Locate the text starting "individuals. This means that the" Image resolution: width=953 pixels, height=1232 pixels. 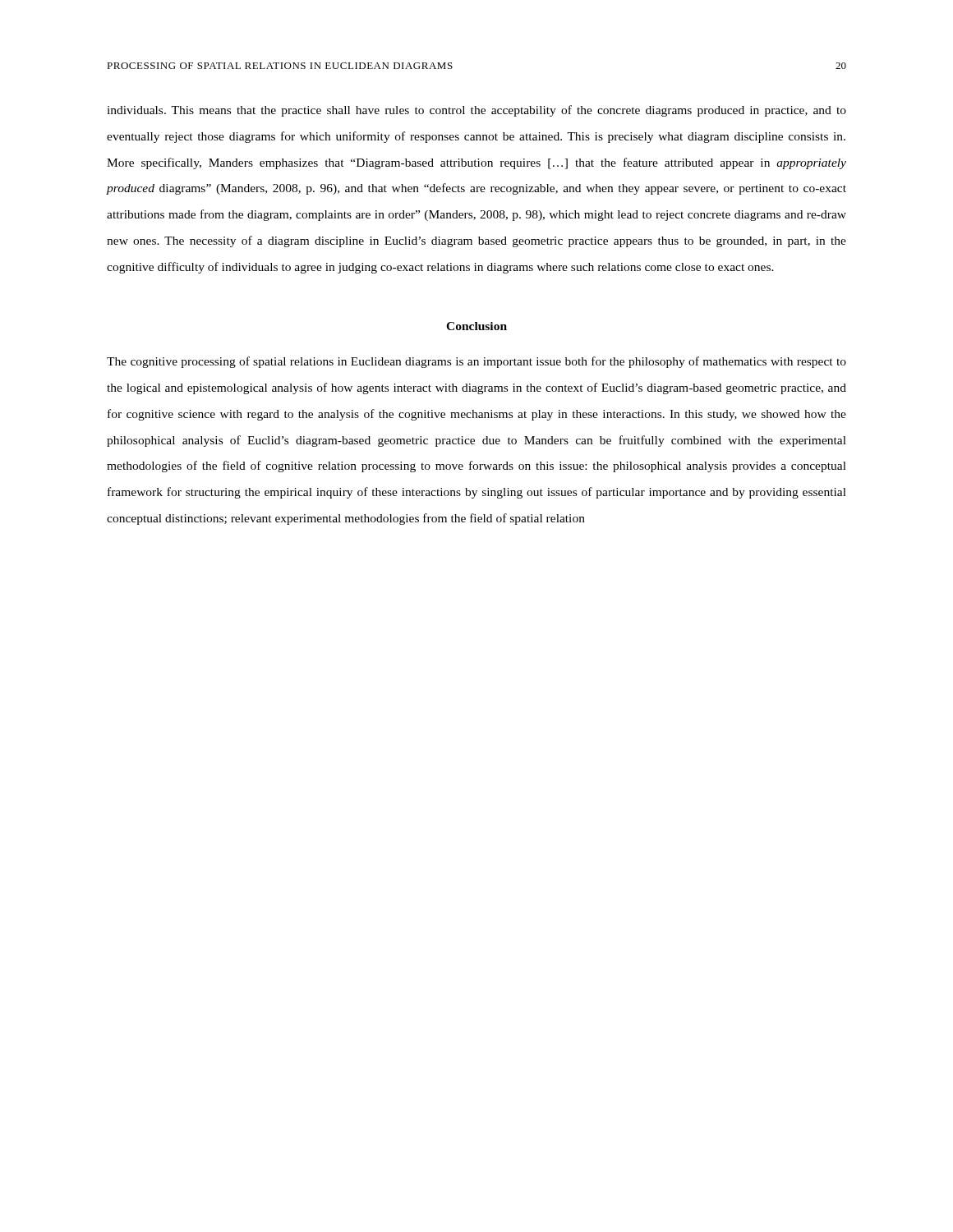point(476,188)
